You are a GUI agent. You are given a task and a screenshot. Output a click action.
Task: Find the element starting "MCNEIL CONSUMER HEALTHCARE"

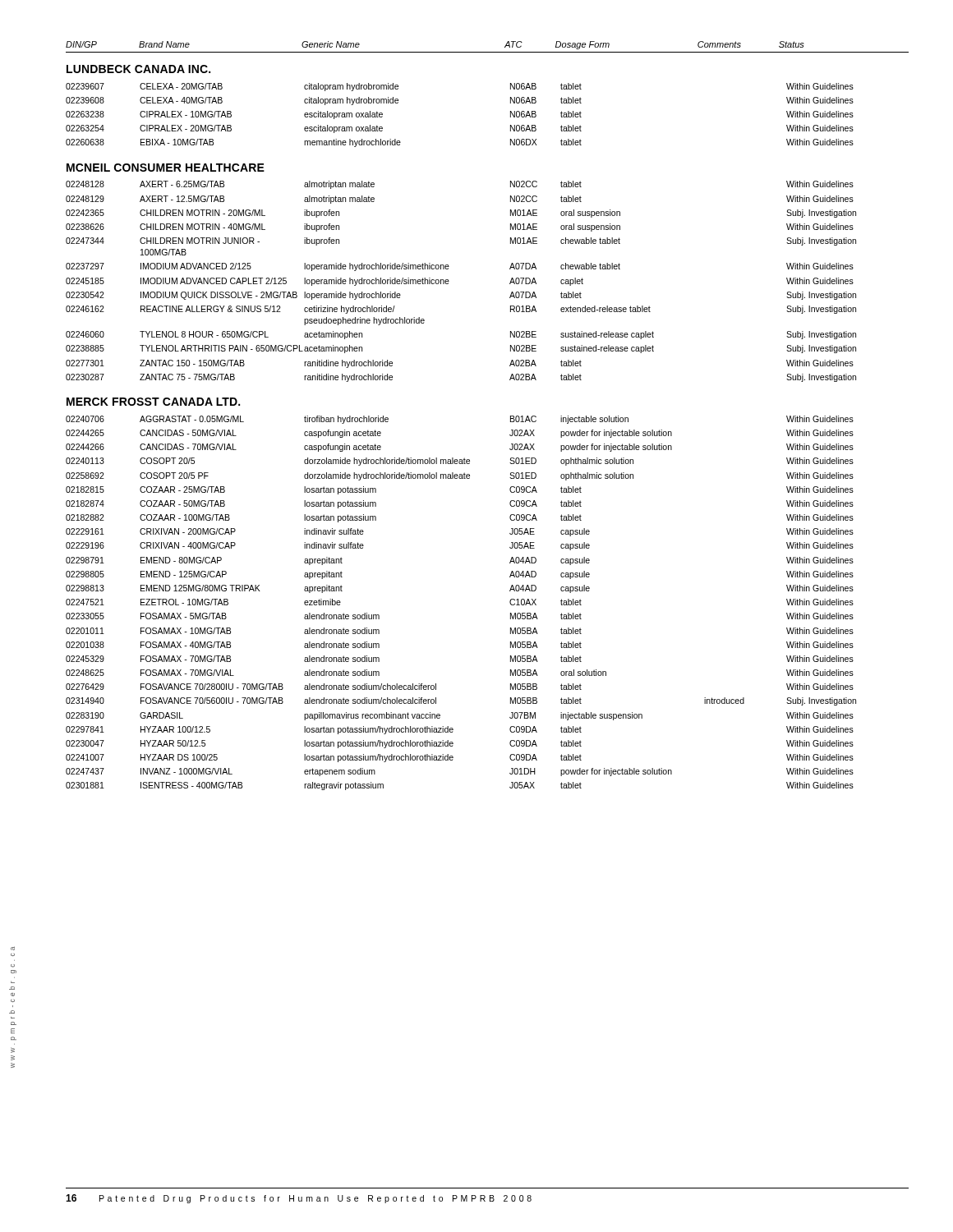click(165, 167)
